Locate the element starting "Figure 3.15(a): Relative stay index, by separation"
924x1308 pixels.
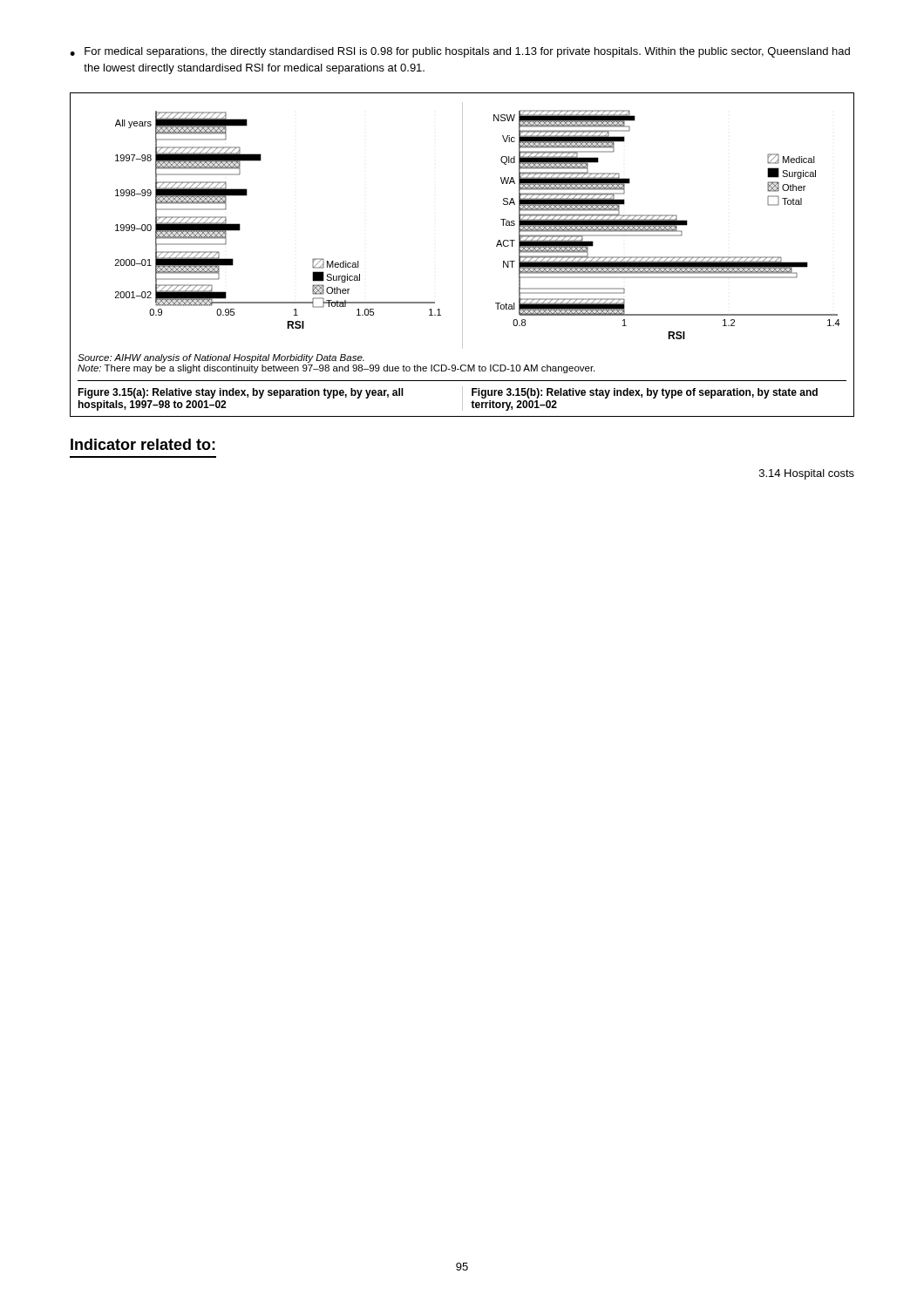tap(462, 398)
